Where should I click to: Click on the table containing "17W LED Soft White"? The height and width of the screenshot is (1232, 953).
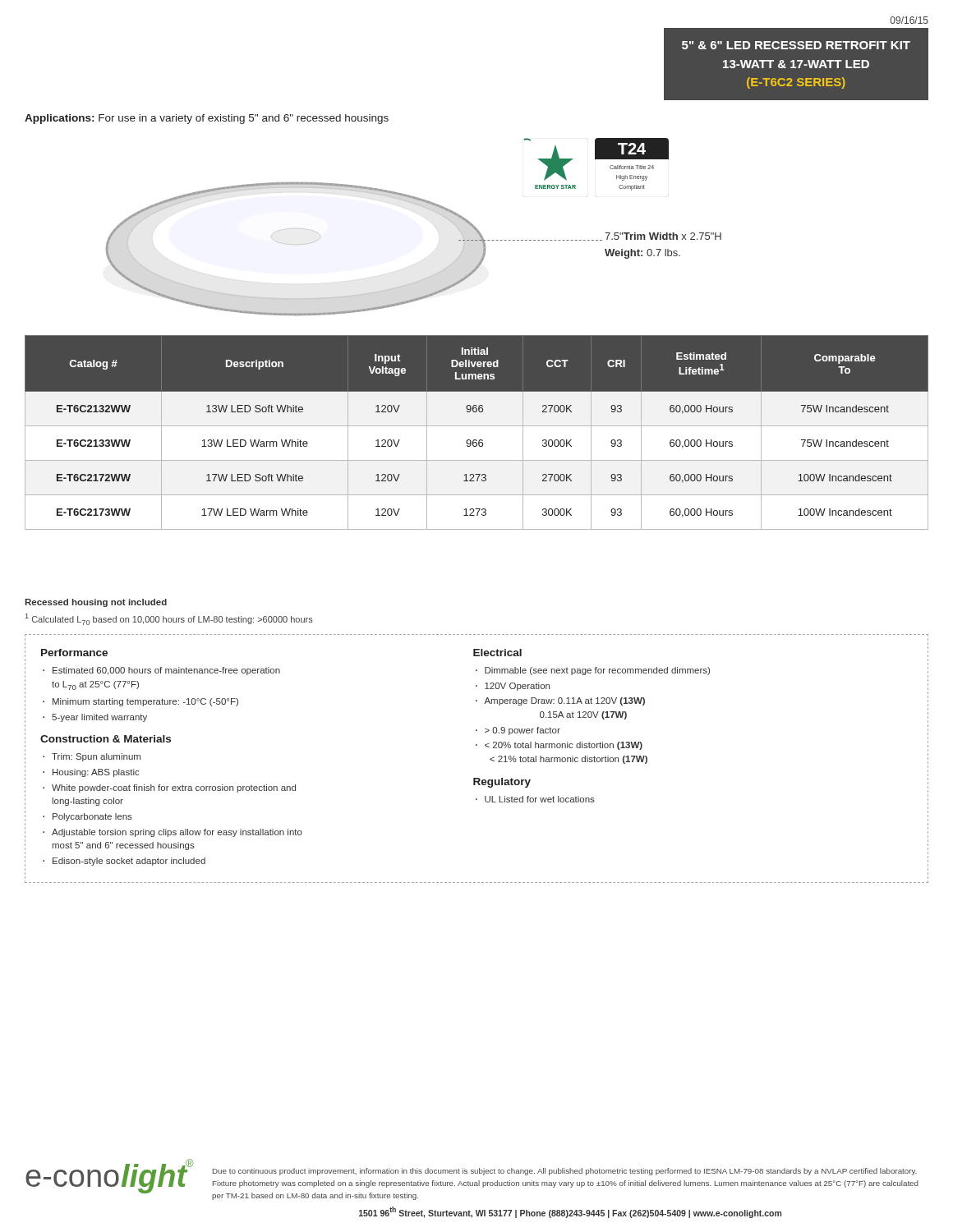(476, 432)
